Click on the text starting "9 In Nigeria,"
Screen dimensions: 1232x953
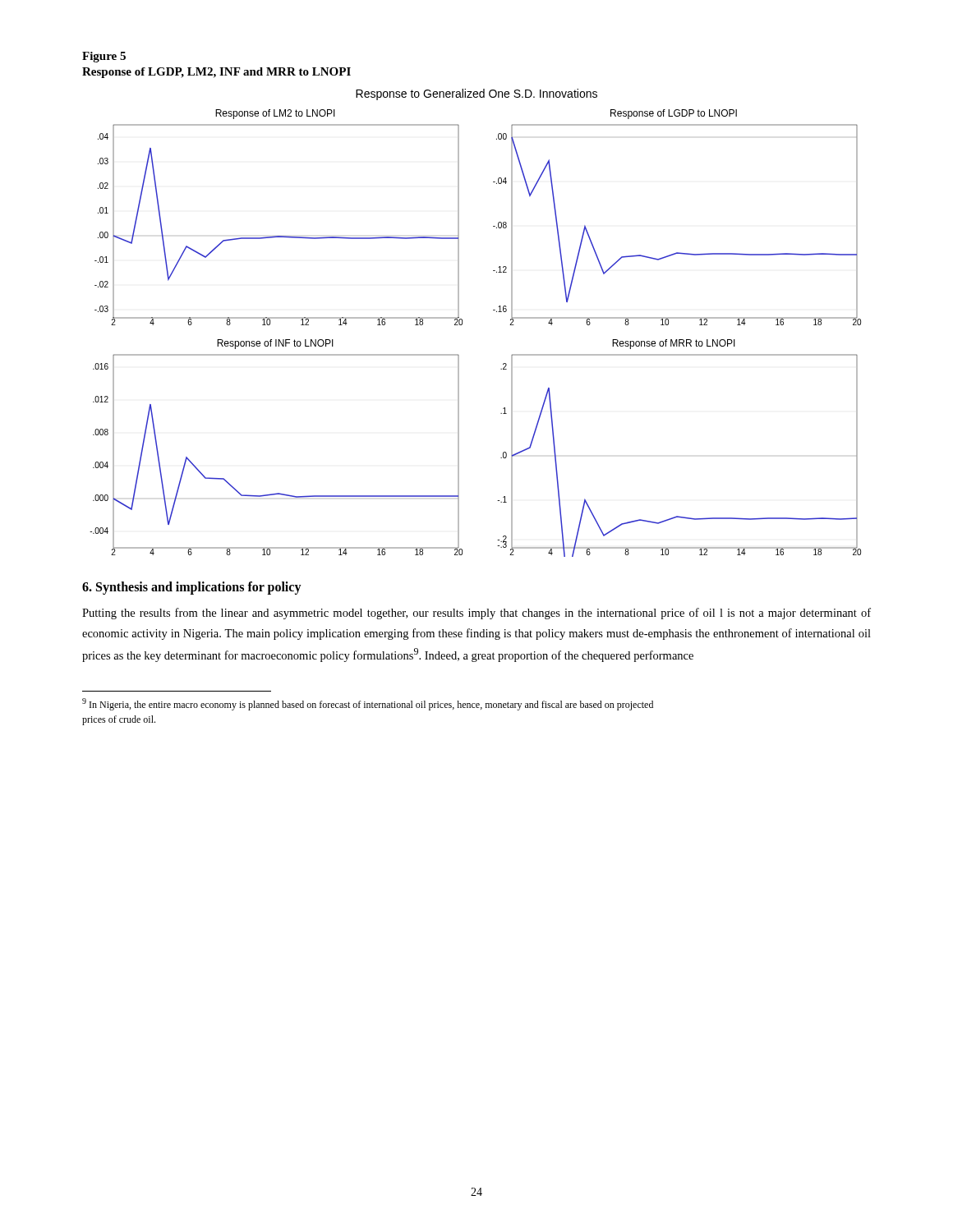pyautogui.click(x=368, y=711)
